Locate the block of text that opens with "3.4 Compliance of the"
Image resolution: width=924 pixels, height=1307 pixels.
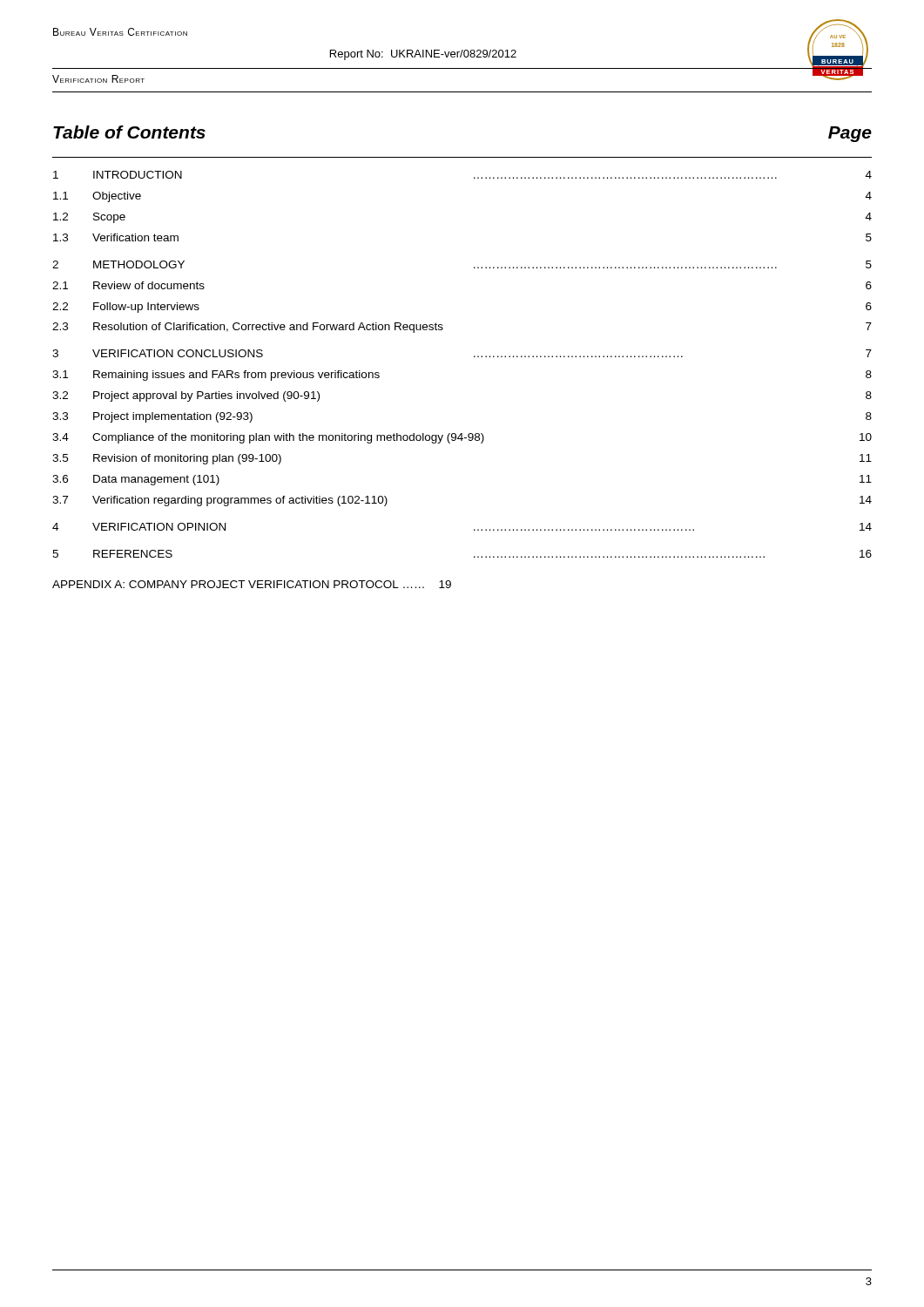pyautogui.click(x=462, y=438)
